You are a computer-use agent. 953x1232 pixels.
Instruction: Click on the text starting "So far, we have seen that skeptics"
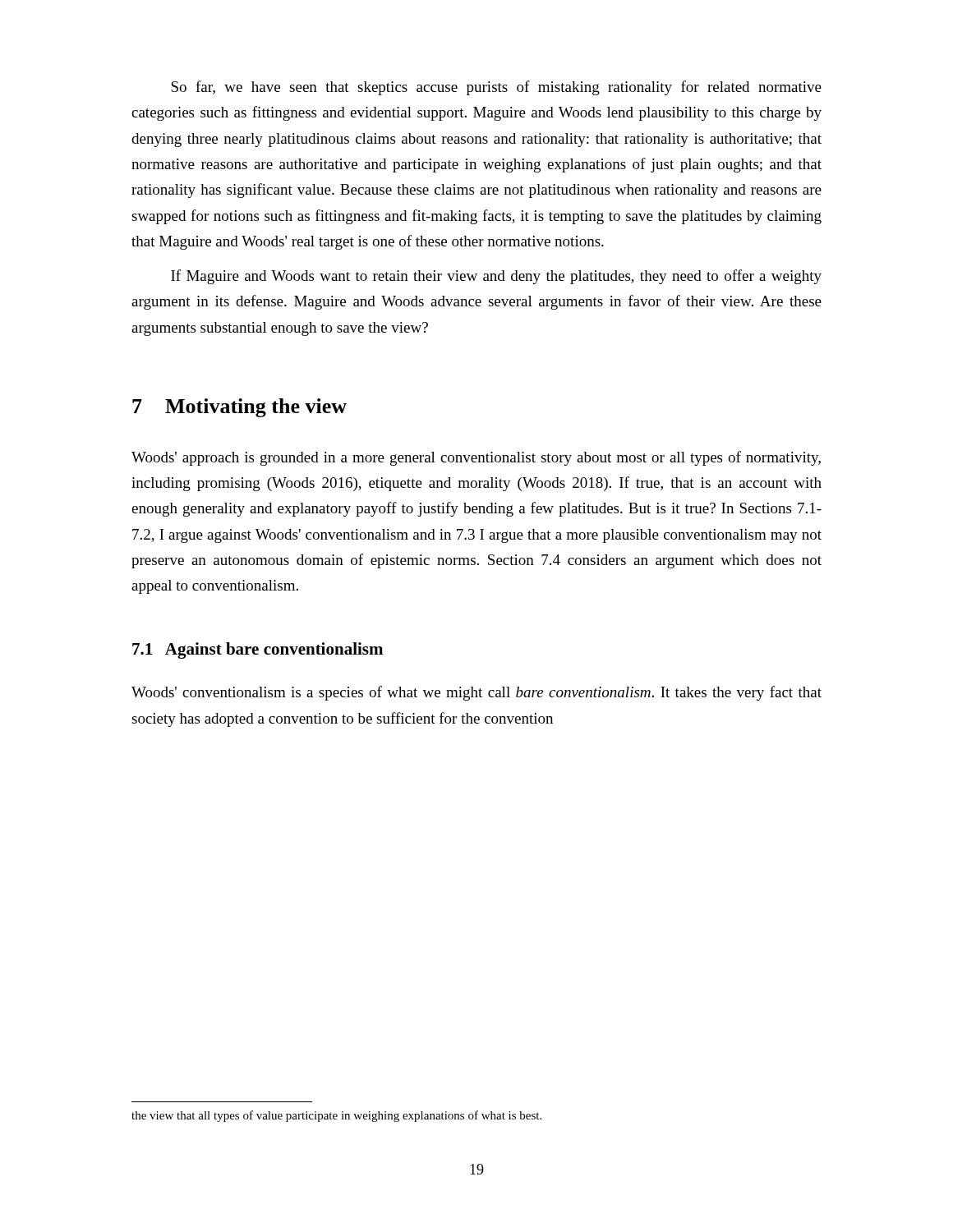tap(476, 164)
